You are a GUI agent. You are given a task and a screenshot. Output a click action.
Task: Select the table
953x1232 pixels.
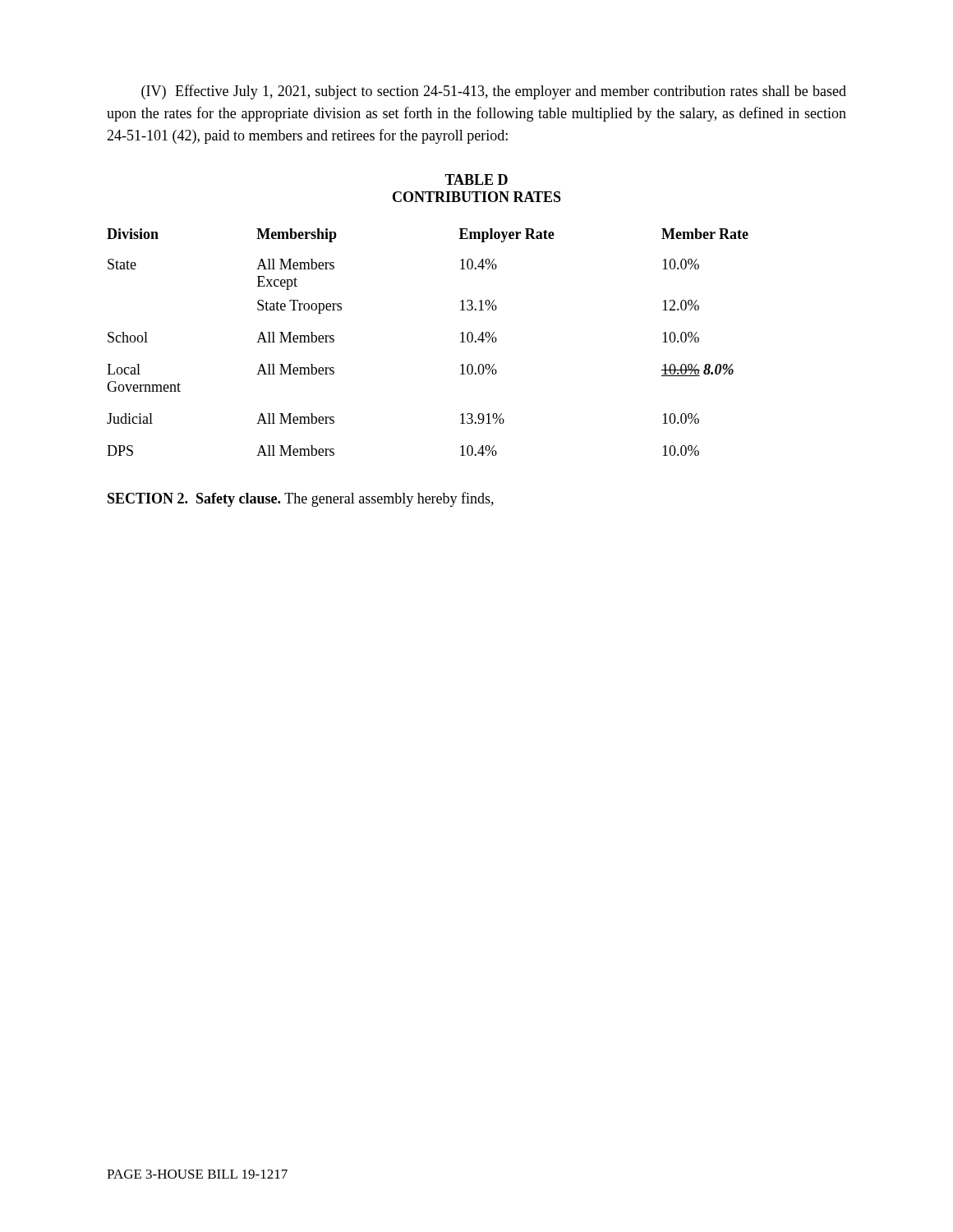(476, 343)
